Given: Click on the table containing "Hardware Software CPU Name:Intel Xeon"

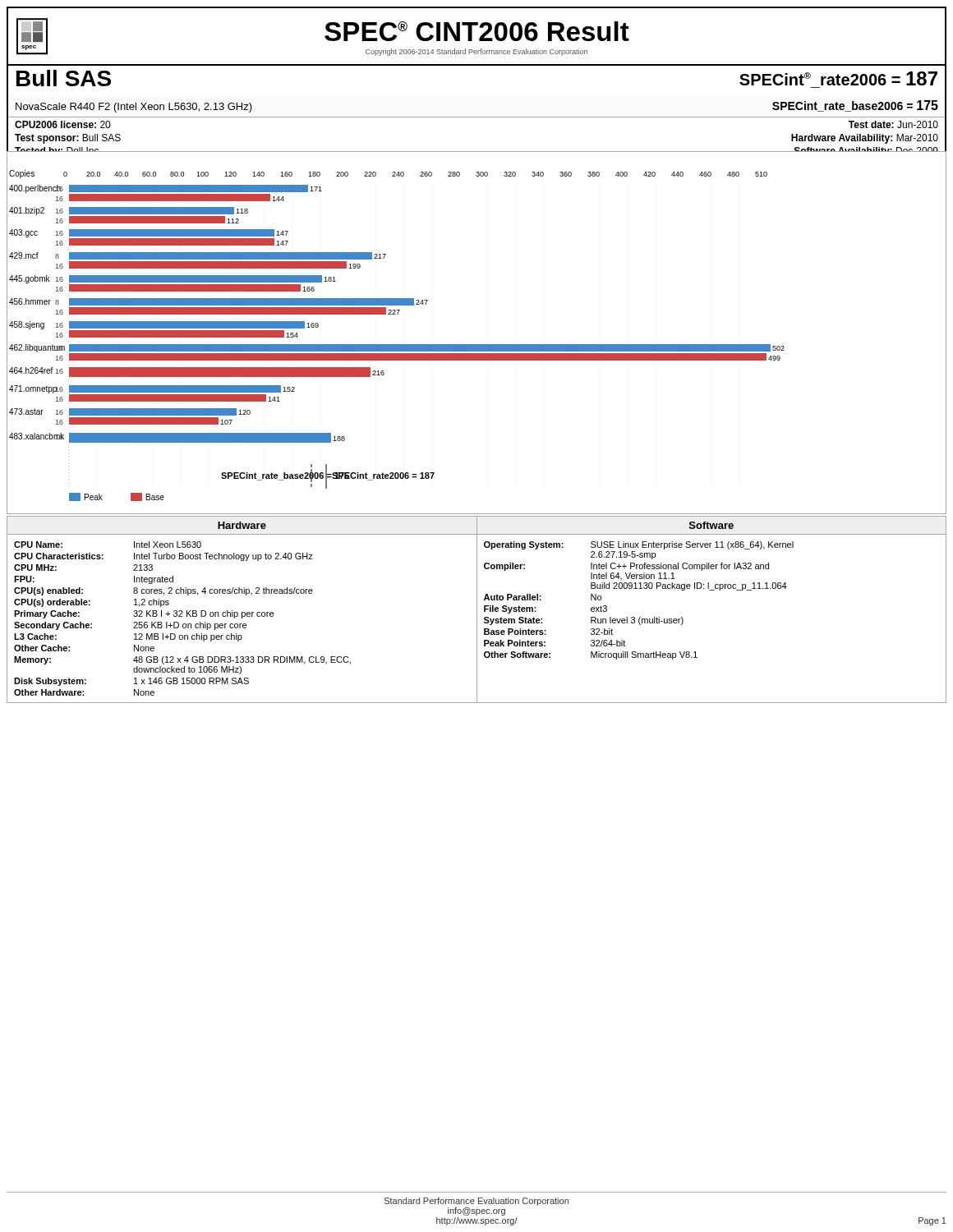Looking at the screenshot, I should click(476, 609).
